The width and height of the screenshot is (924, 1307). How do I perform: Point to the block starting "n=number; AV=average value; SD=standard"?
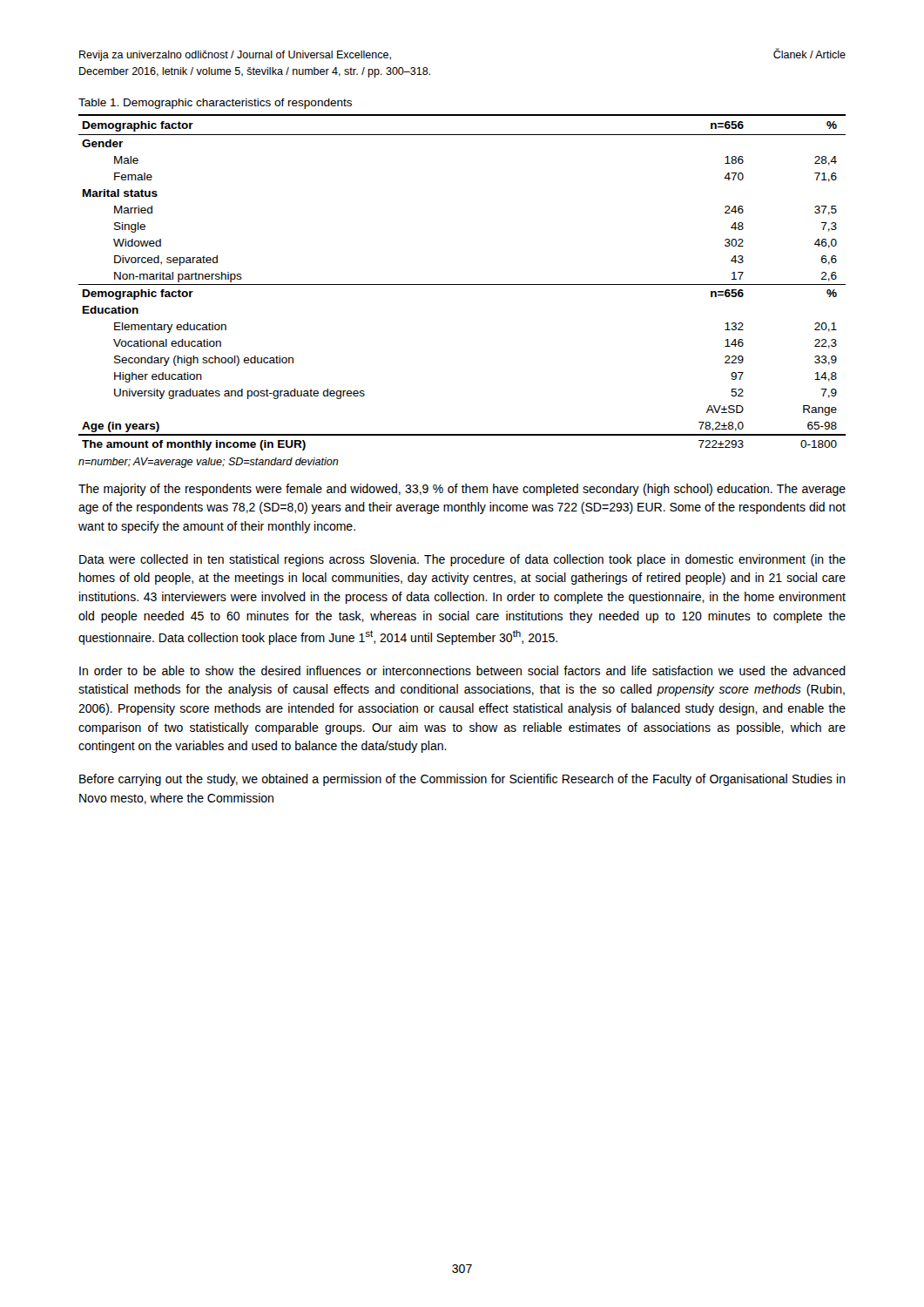tap(208, 461)
